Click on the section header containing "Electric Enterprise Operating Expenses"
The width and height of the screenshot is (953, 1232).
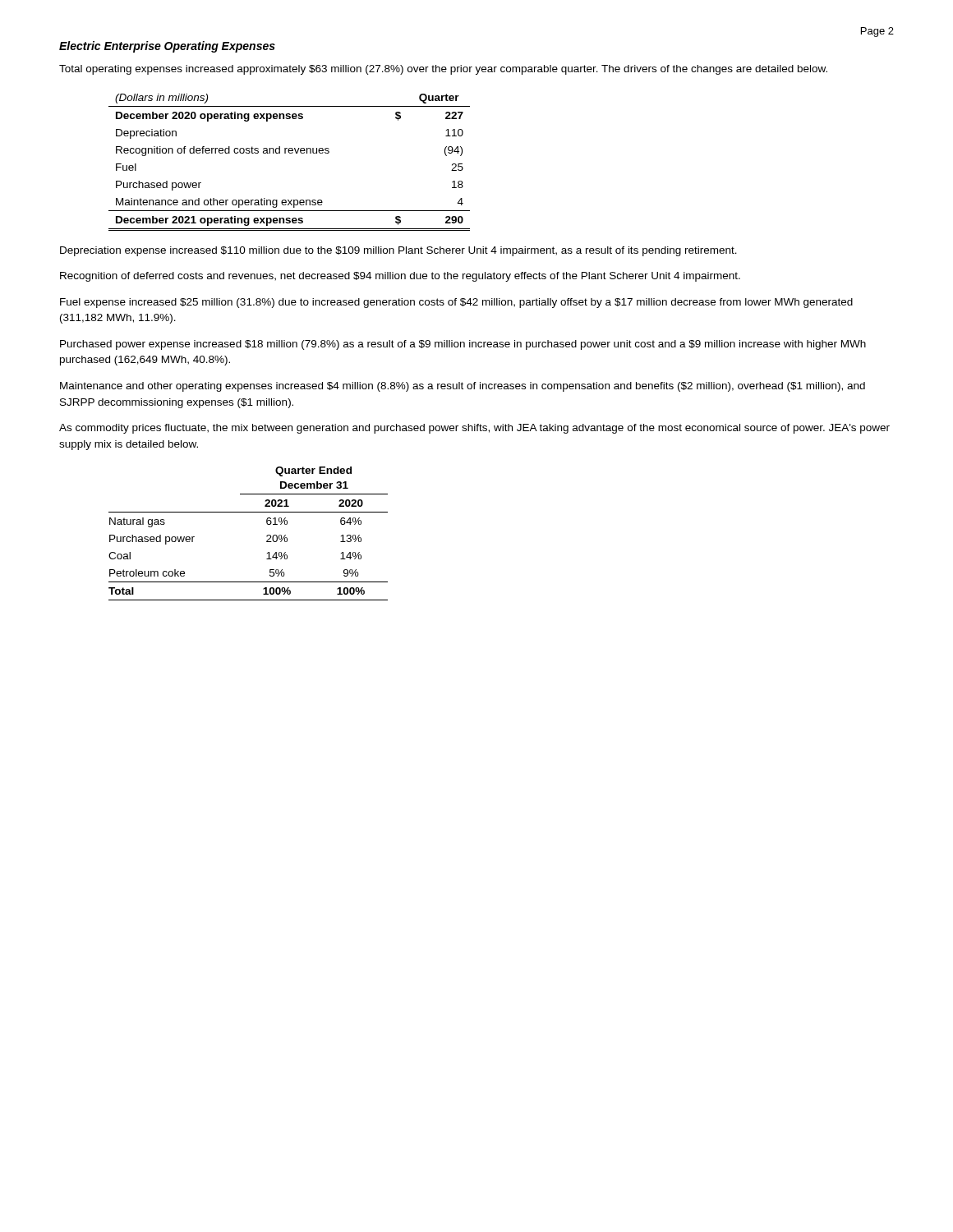(x=167, y=46)
